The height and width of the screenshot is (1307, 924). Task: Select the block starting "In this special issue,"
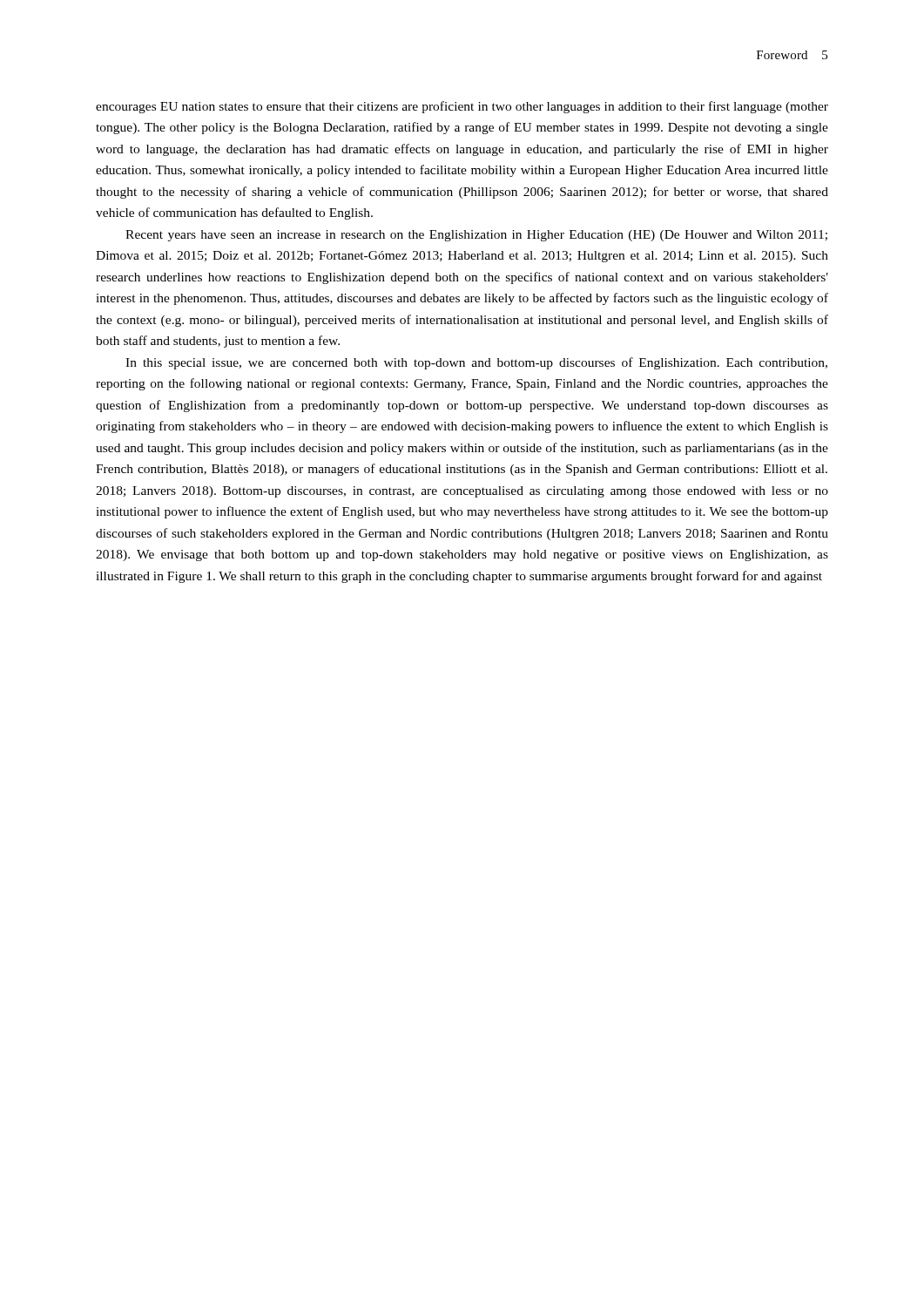pos(462,469)
